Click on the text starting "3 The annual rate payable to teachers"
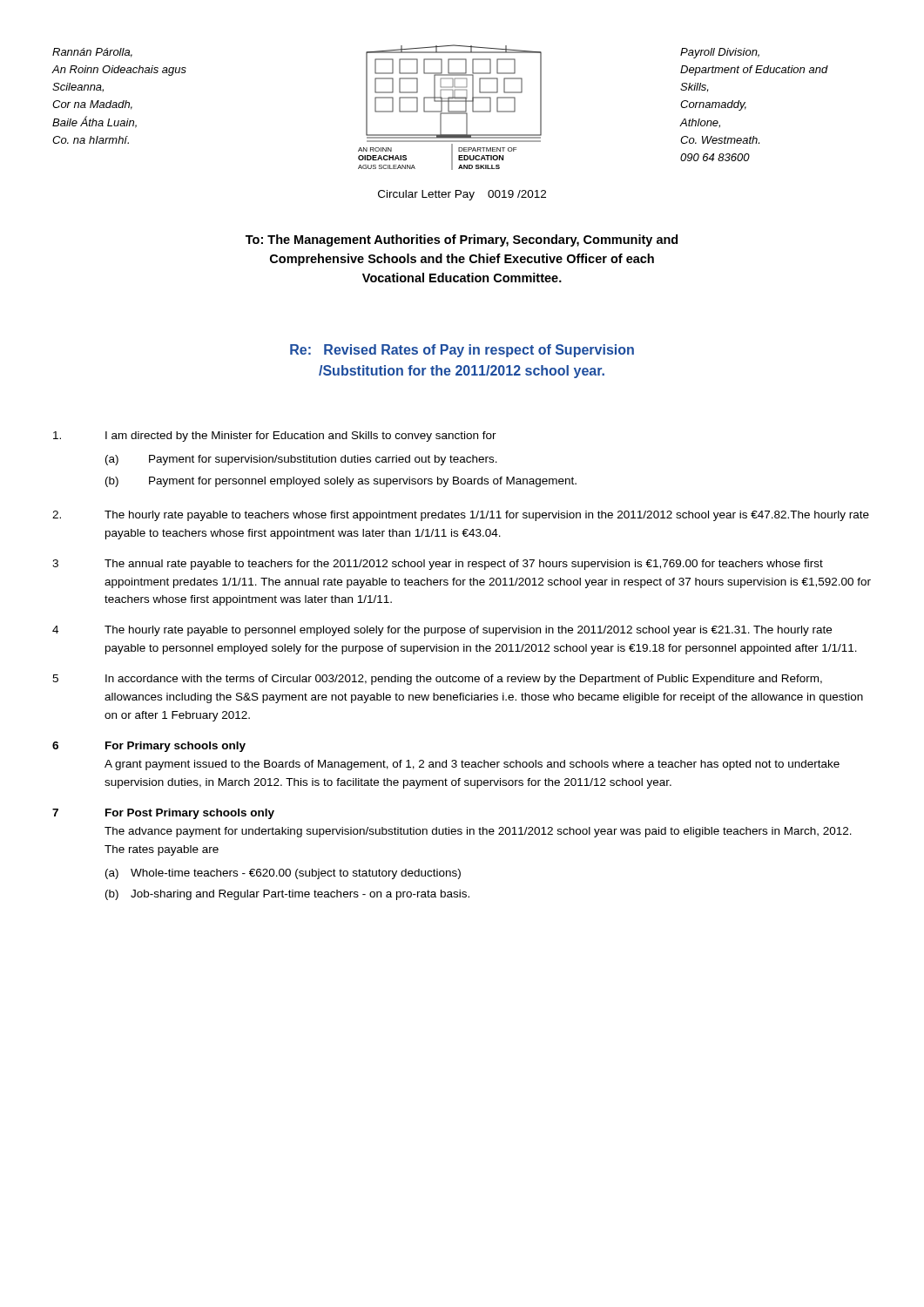The width and height of the screenshot is (924, 1307). (462, 582)
